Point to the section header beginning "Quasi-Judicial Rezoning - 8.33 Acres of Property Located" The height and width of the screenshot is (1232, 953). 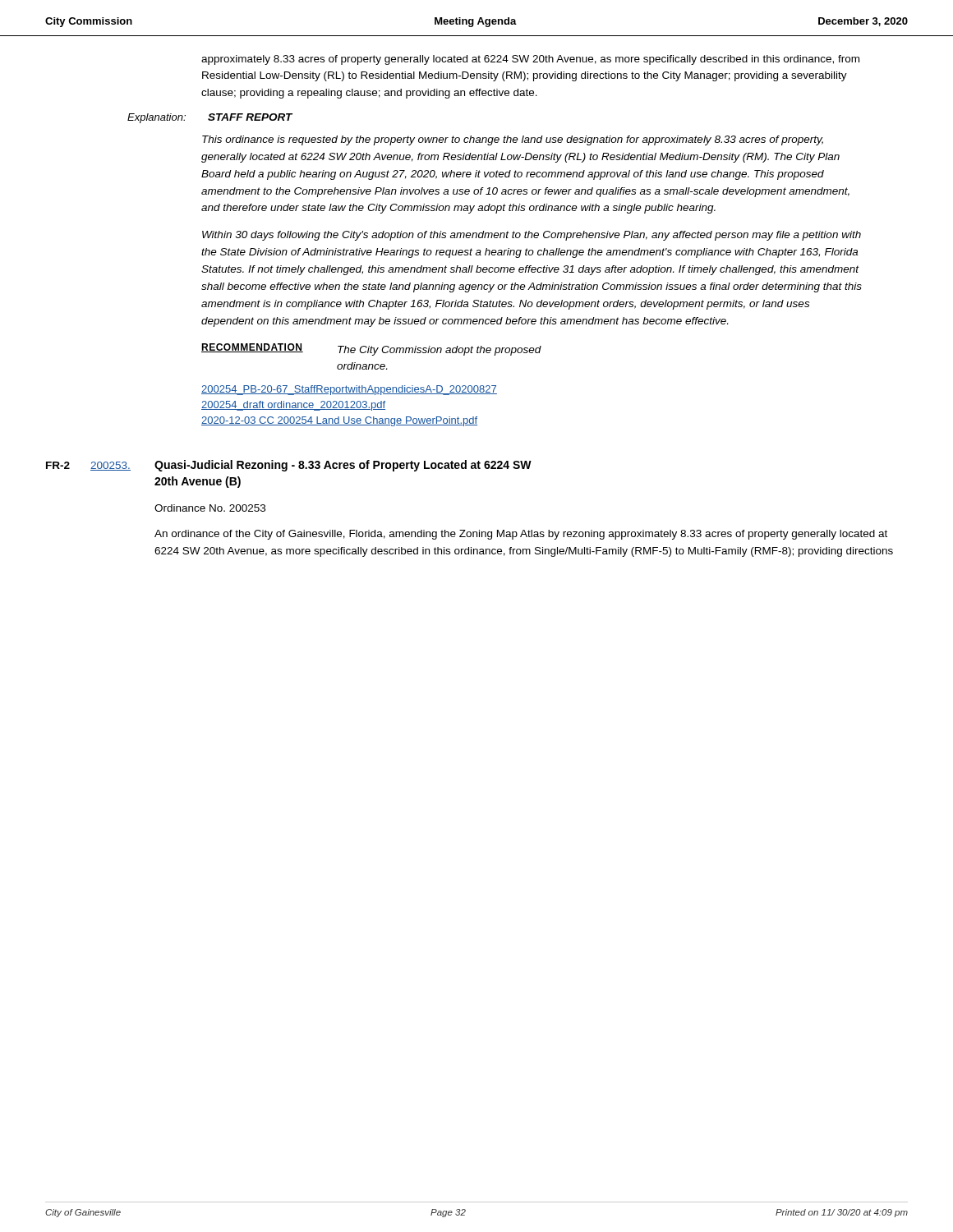point(343,466)
